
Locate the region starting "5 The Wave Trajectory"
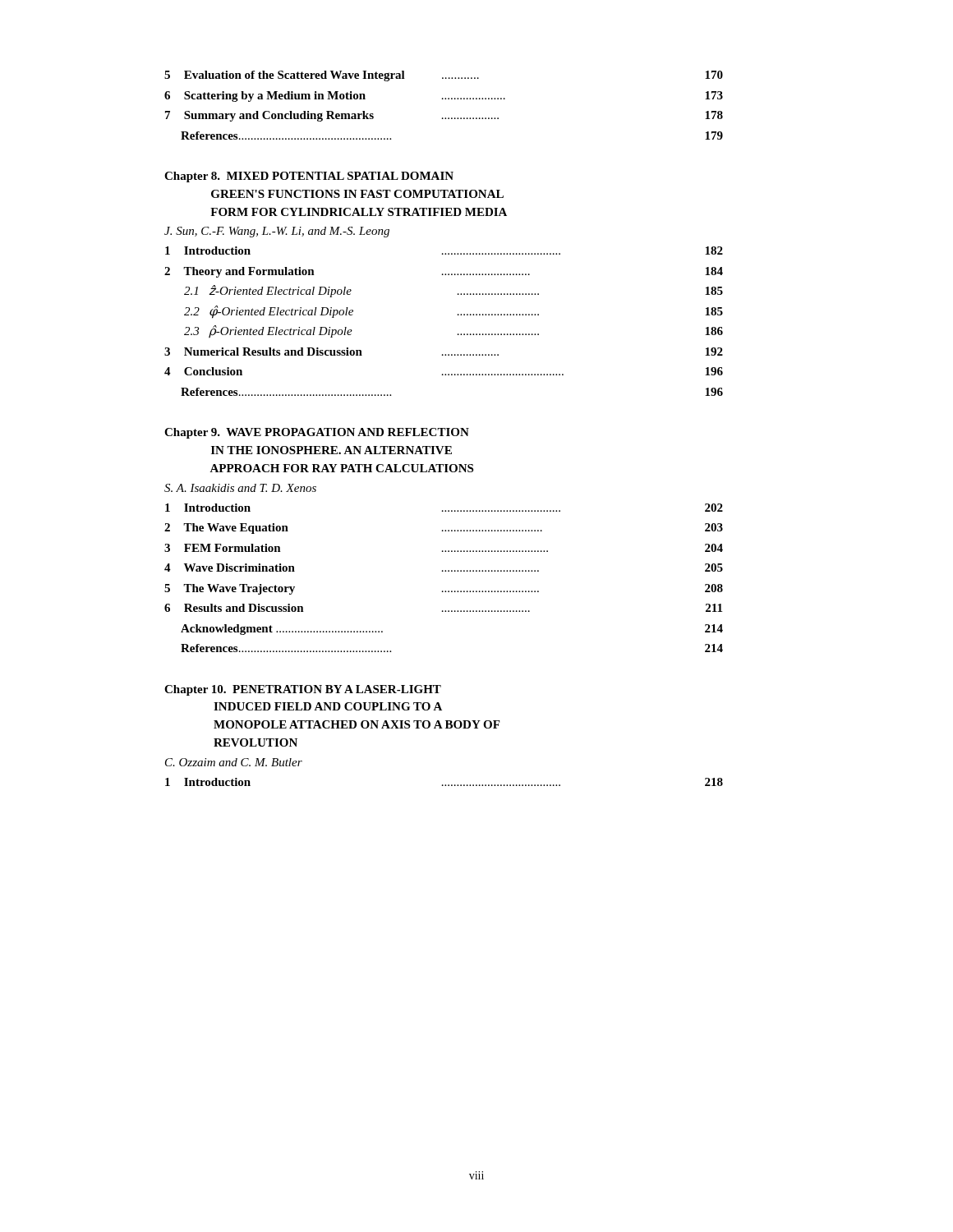[444, 588]
